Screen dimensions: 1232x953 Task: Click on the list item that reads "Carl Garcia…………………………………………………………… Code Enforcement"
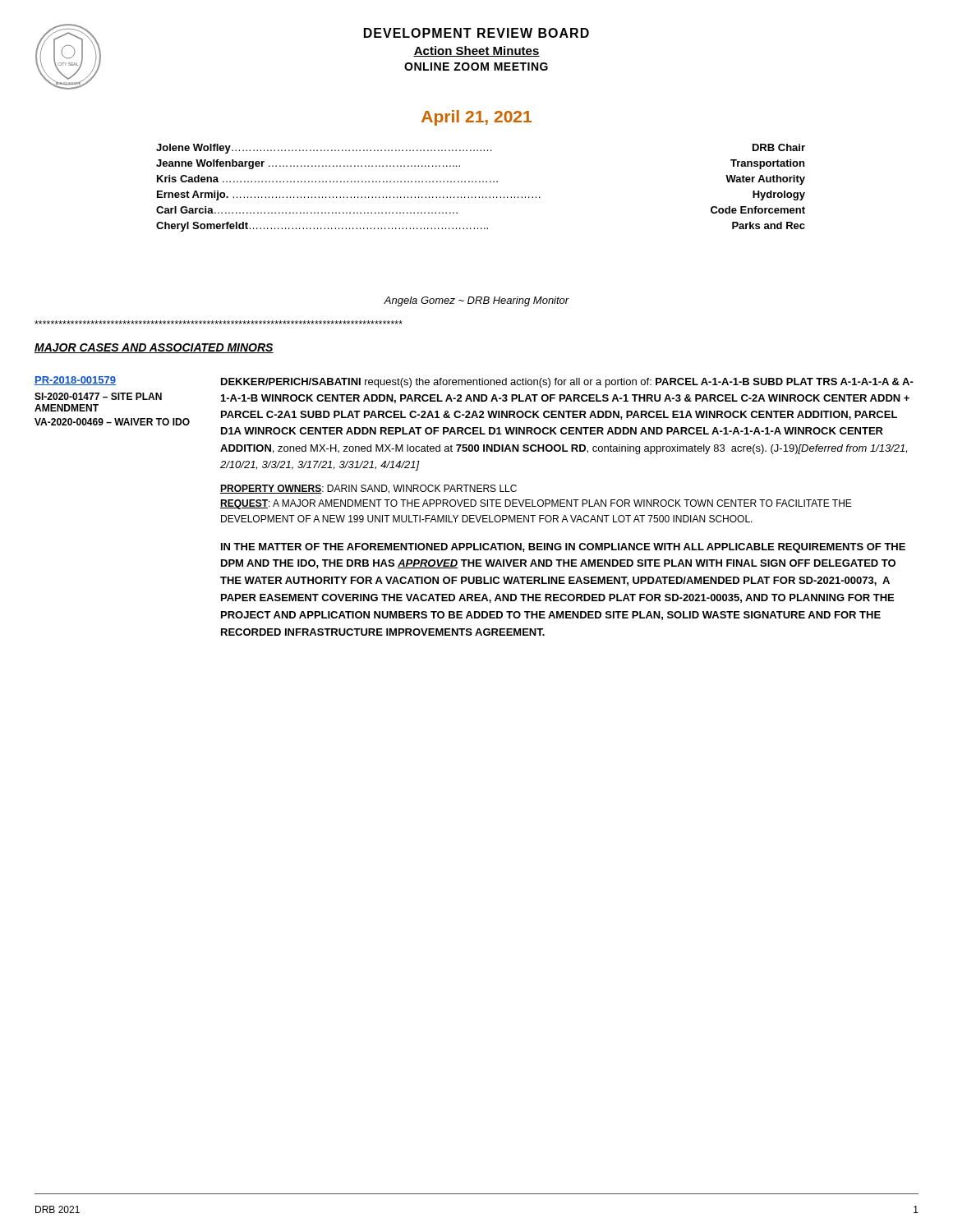point(192,210)
